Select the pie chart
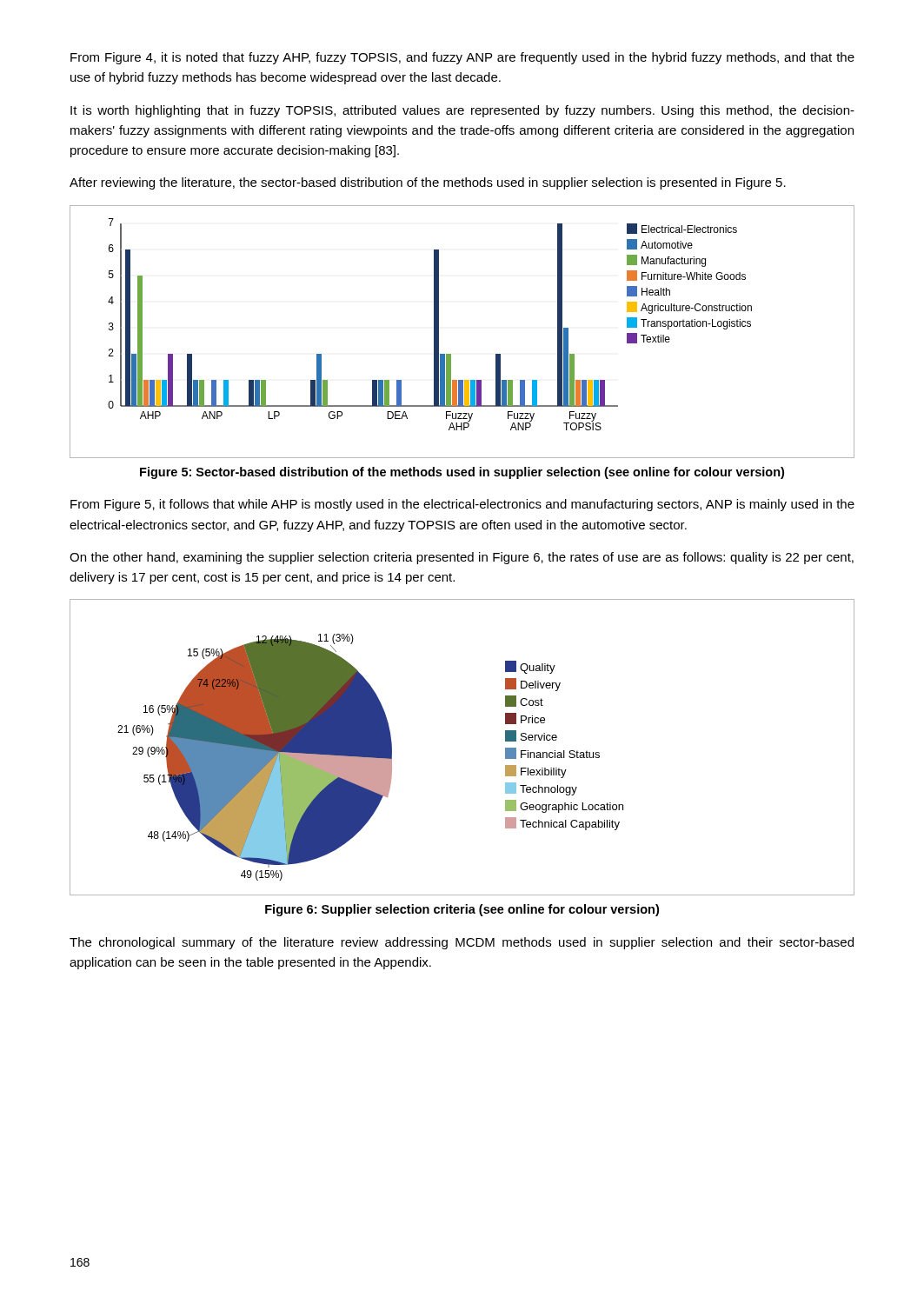Image resolution: width=924 pixels, height=1304 pixels. tap(462, 747)
